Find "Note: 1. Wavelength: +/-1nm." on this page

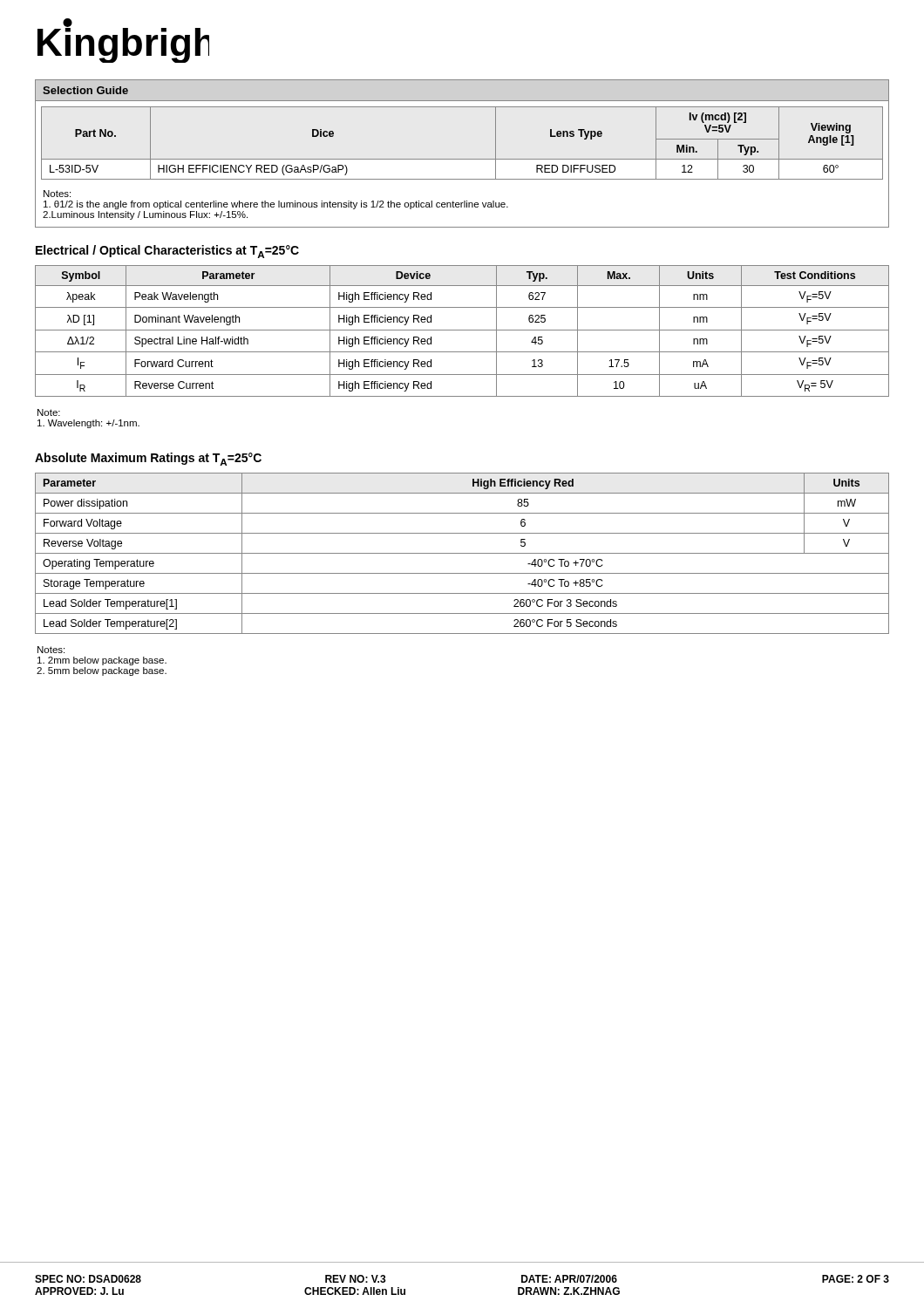click(x=88, y=418)
